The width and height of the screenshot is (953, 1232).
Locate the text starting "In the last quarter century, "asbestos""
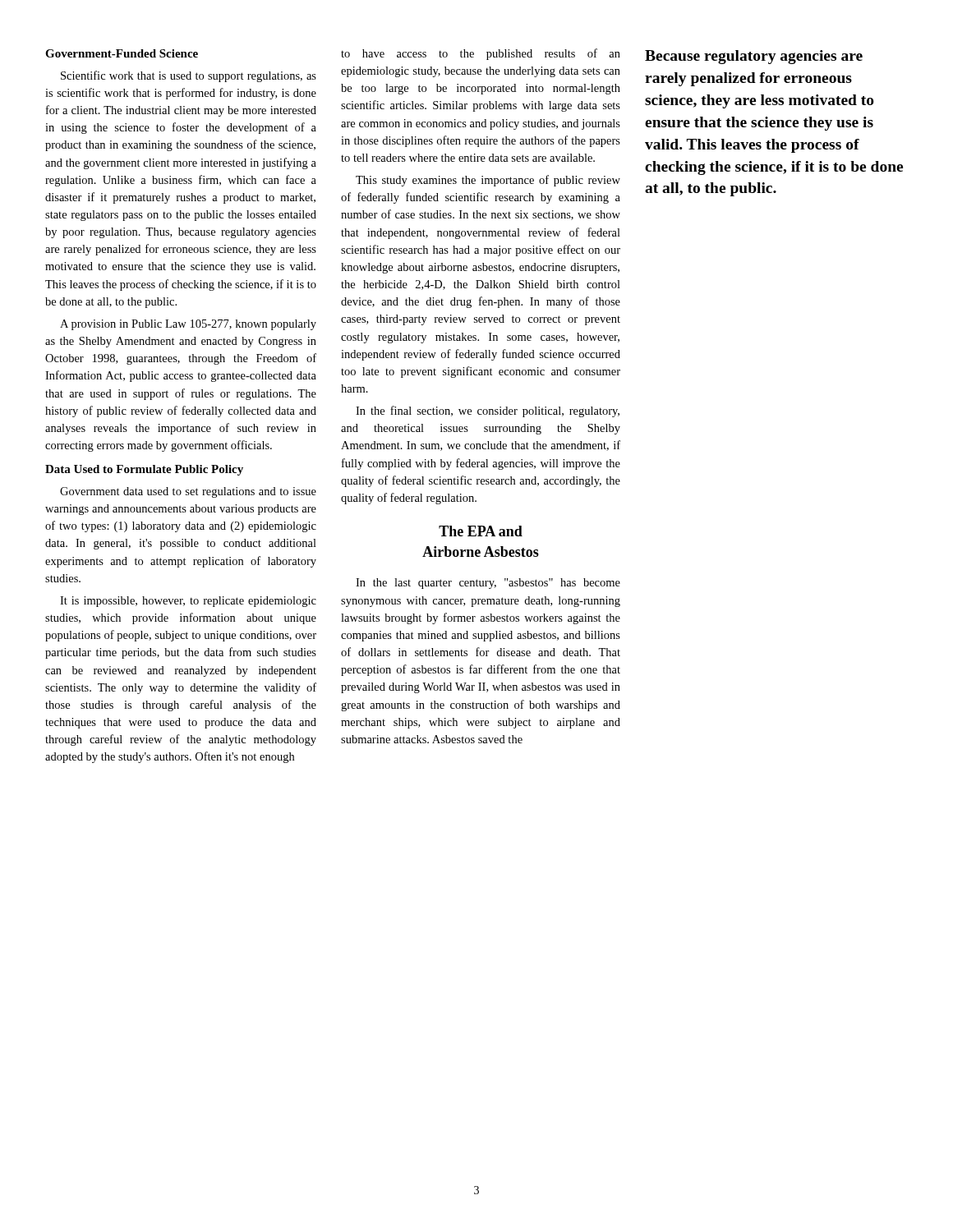coord(481,661)
